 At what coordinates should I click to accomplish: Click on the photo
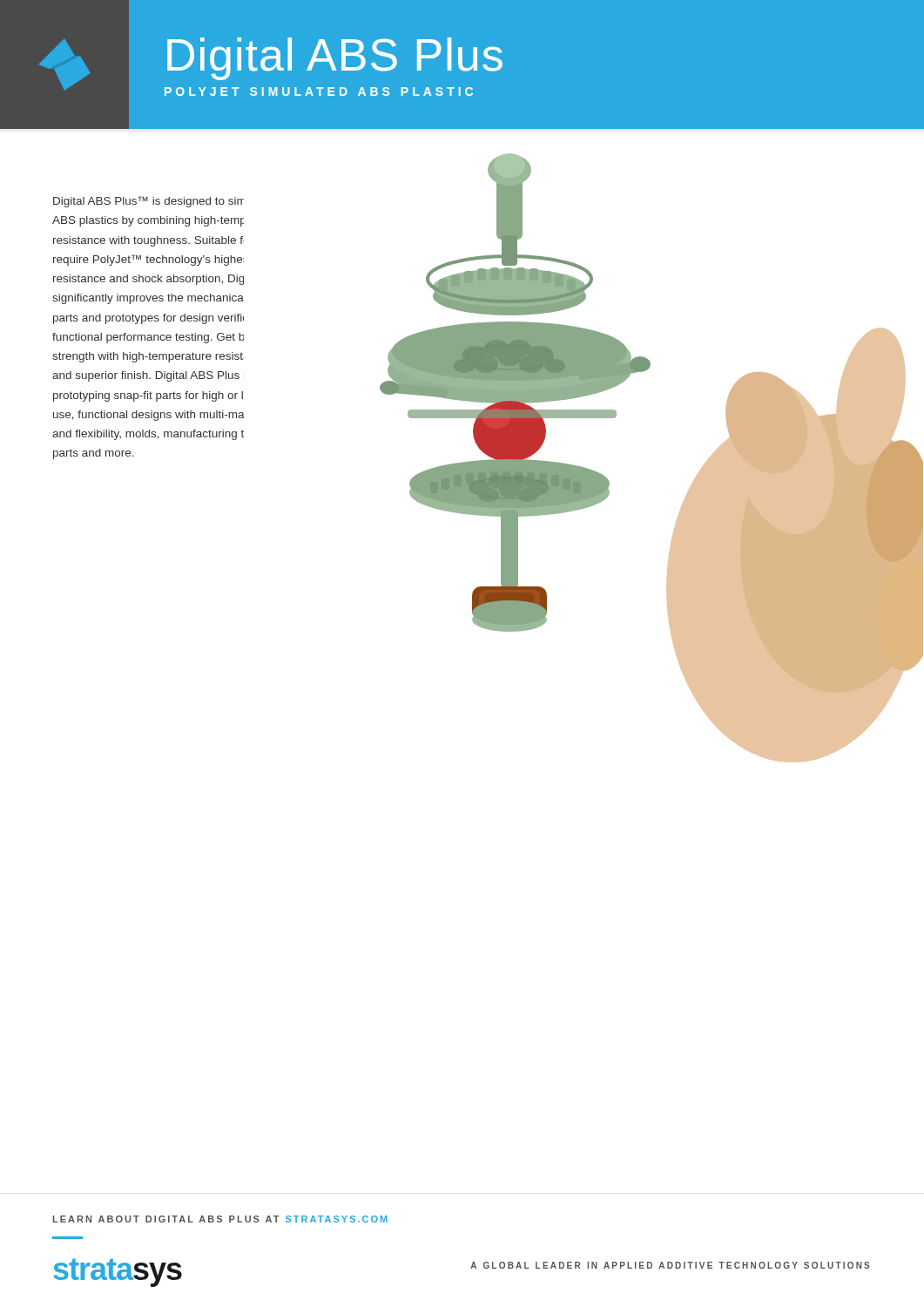tap(584, 479)
